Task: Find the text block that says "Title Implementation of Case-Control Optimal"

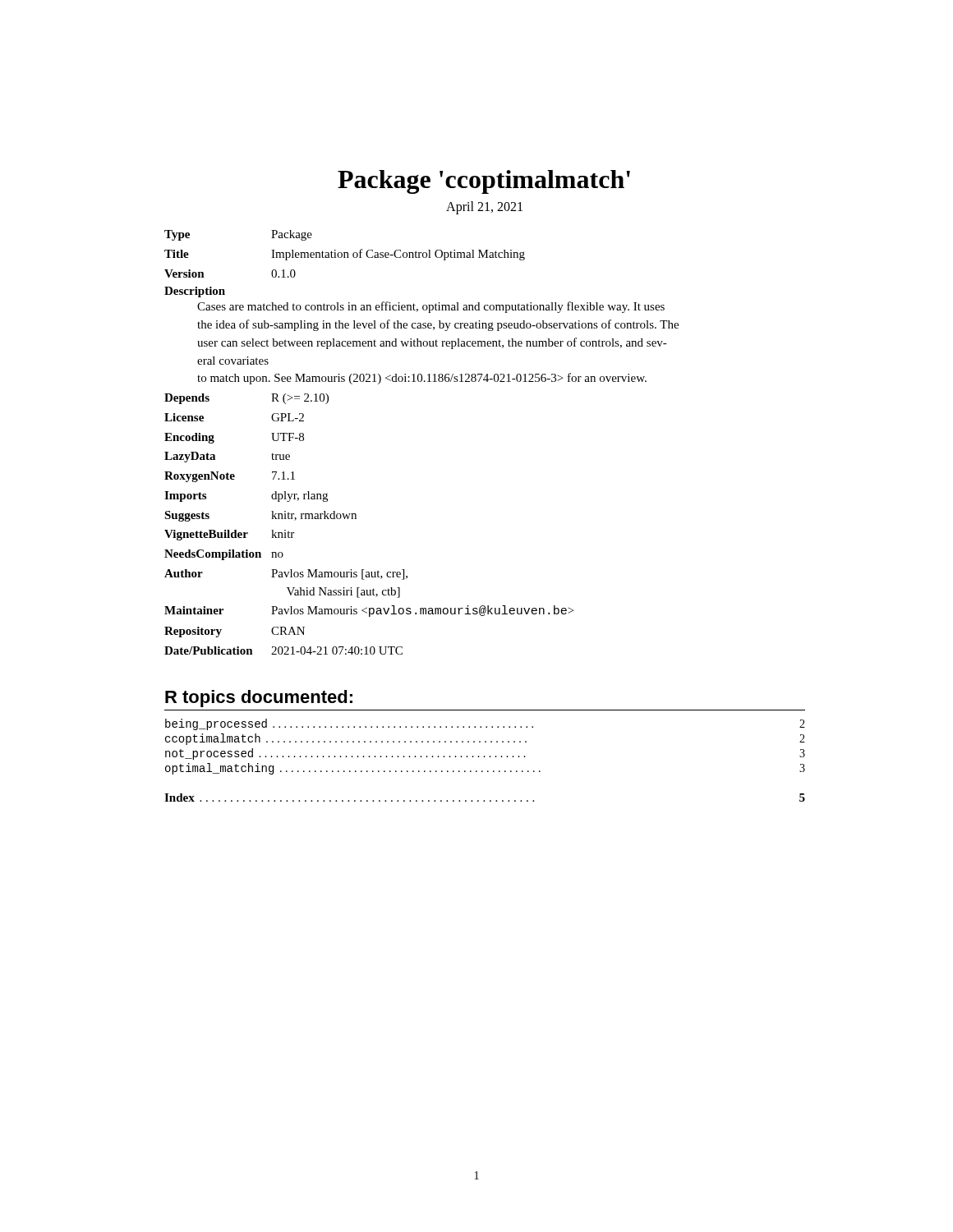Action: [x=485, y=254]
